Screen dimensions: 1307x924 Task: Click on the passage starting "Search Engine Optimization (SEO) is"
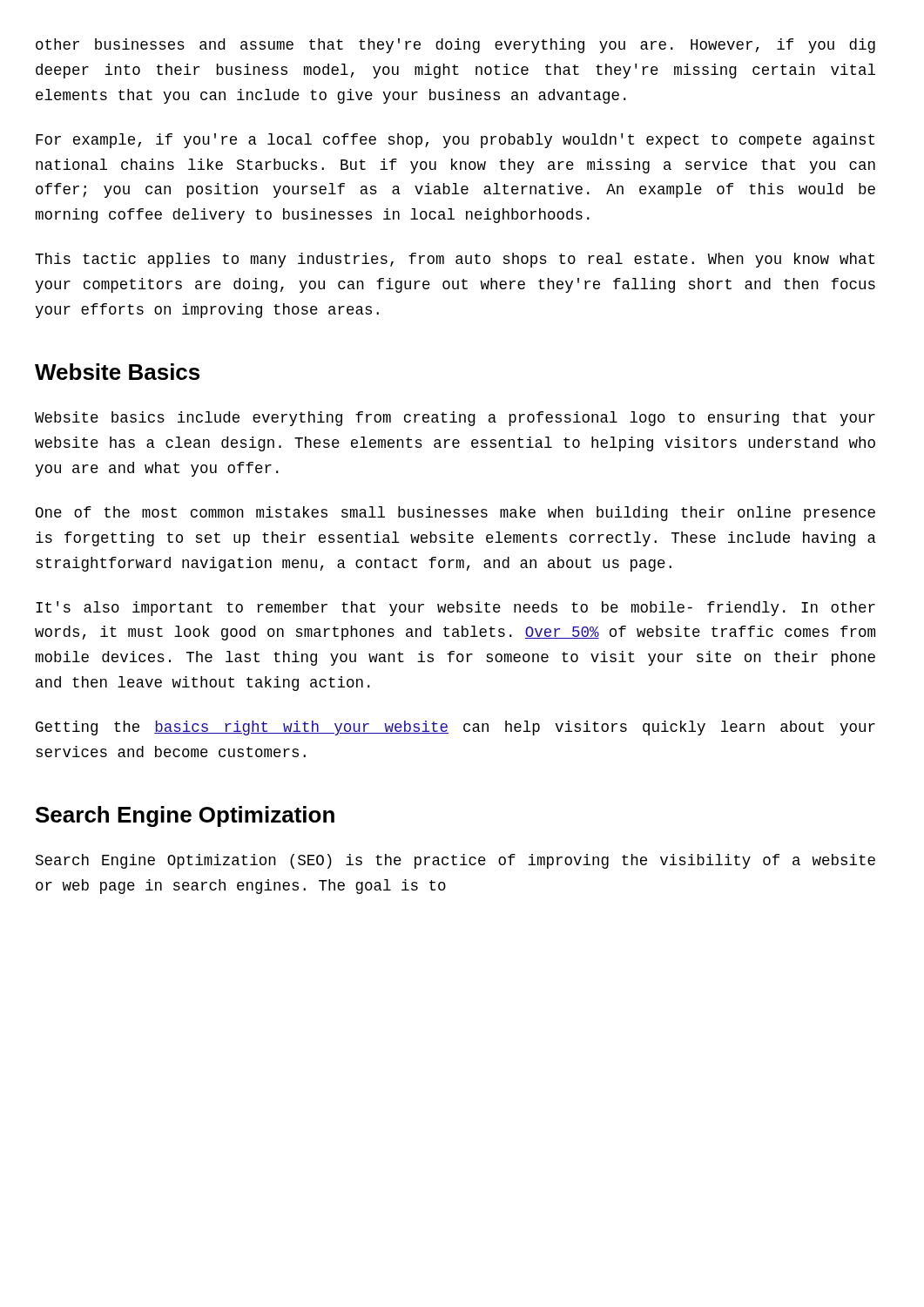455,874
